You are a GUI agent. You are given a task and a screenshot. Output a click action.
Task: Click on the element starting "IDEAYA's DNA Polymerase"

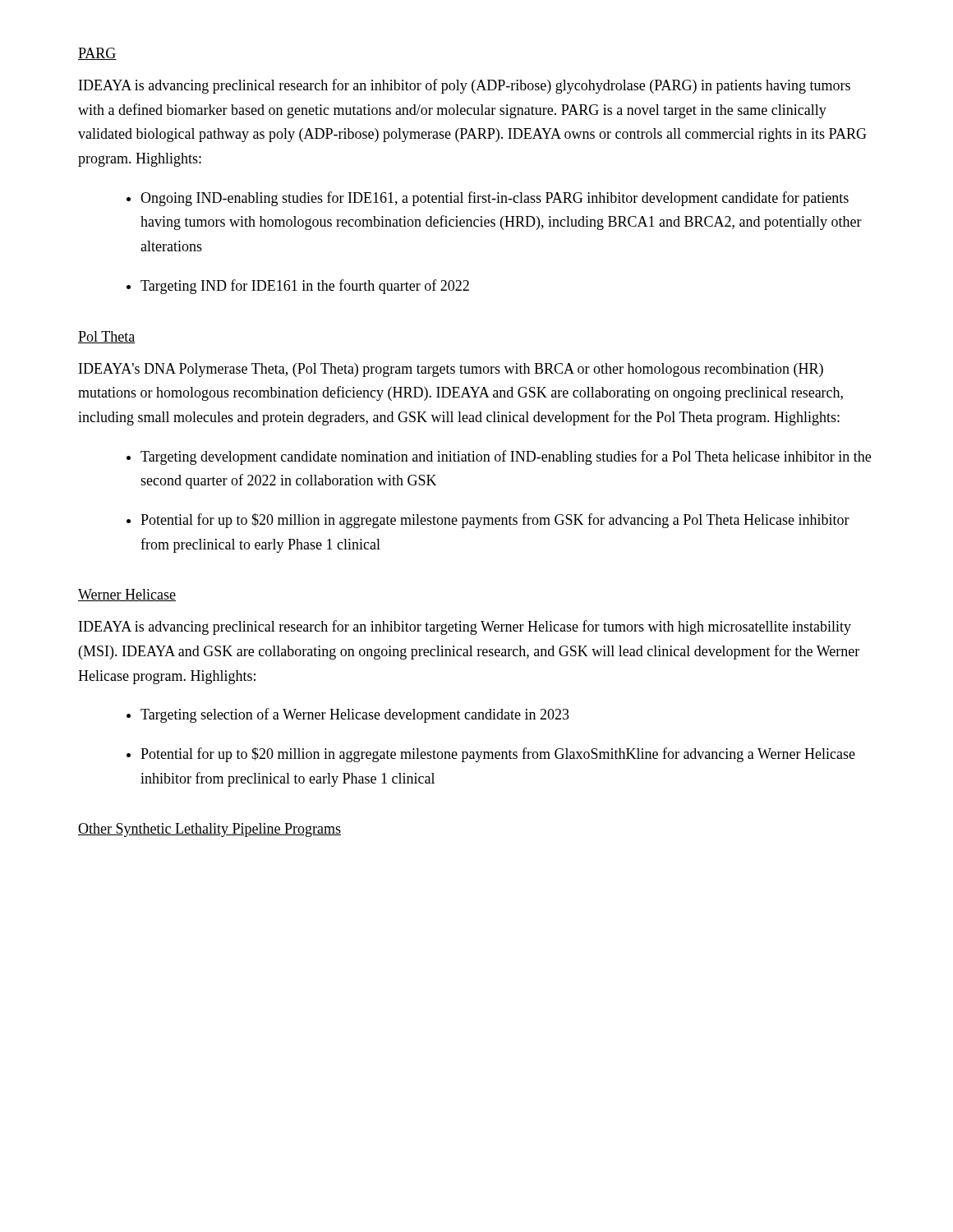461,393
